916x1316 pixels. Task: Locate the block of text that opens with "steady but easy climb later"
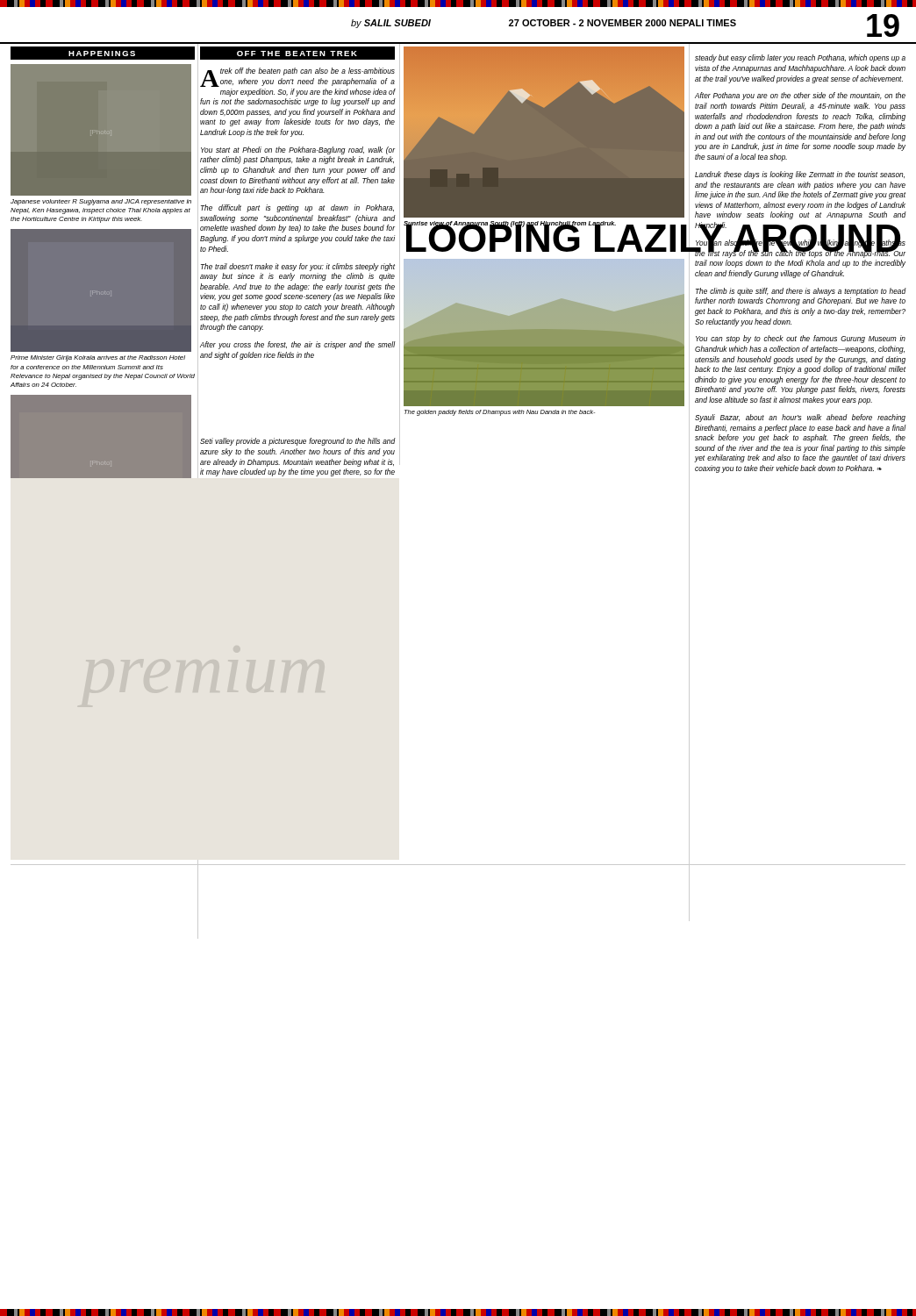[x=800, y=264]
